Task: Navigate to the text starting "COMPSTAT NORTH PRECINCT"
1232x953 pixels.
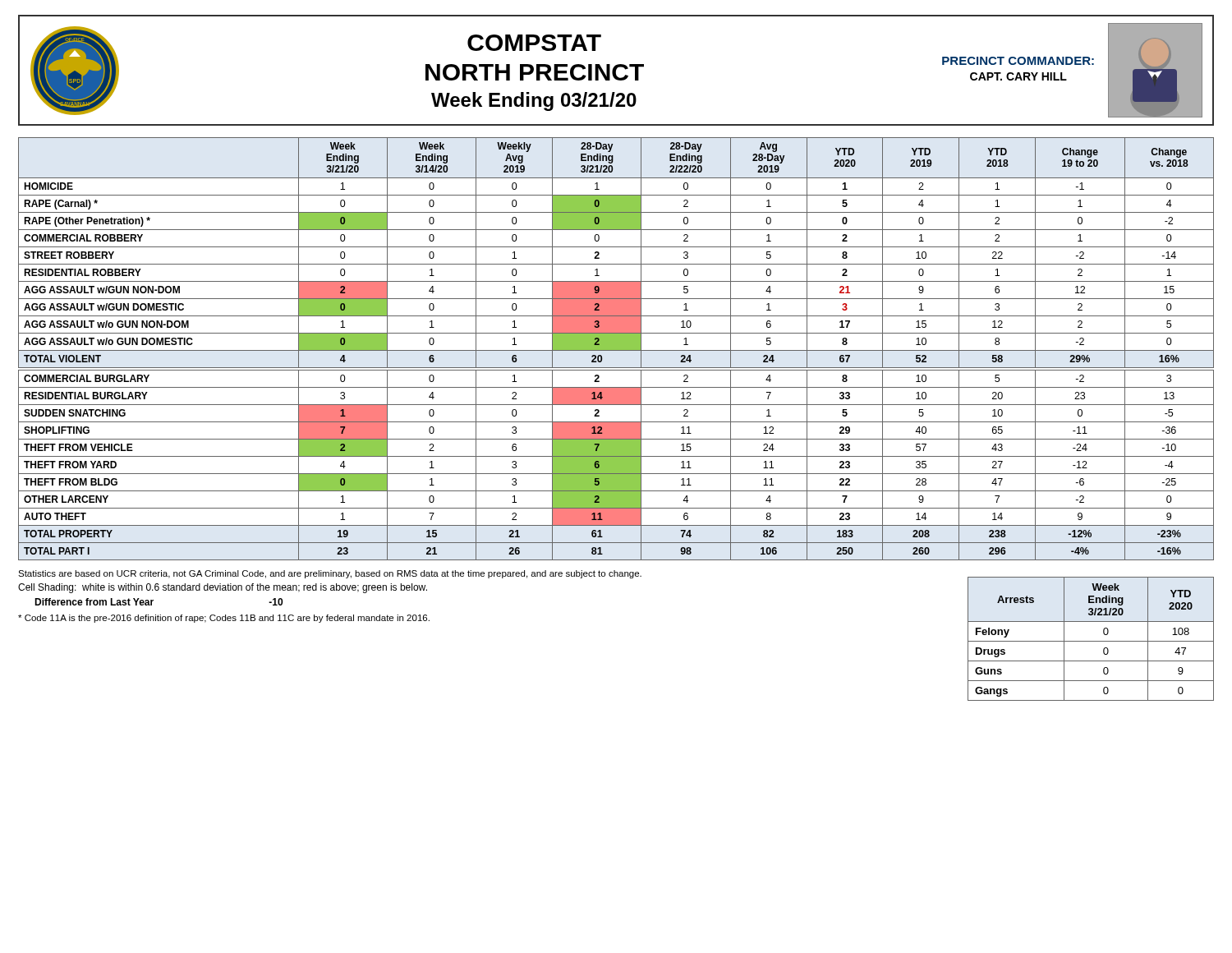Action: pos(534,70)
